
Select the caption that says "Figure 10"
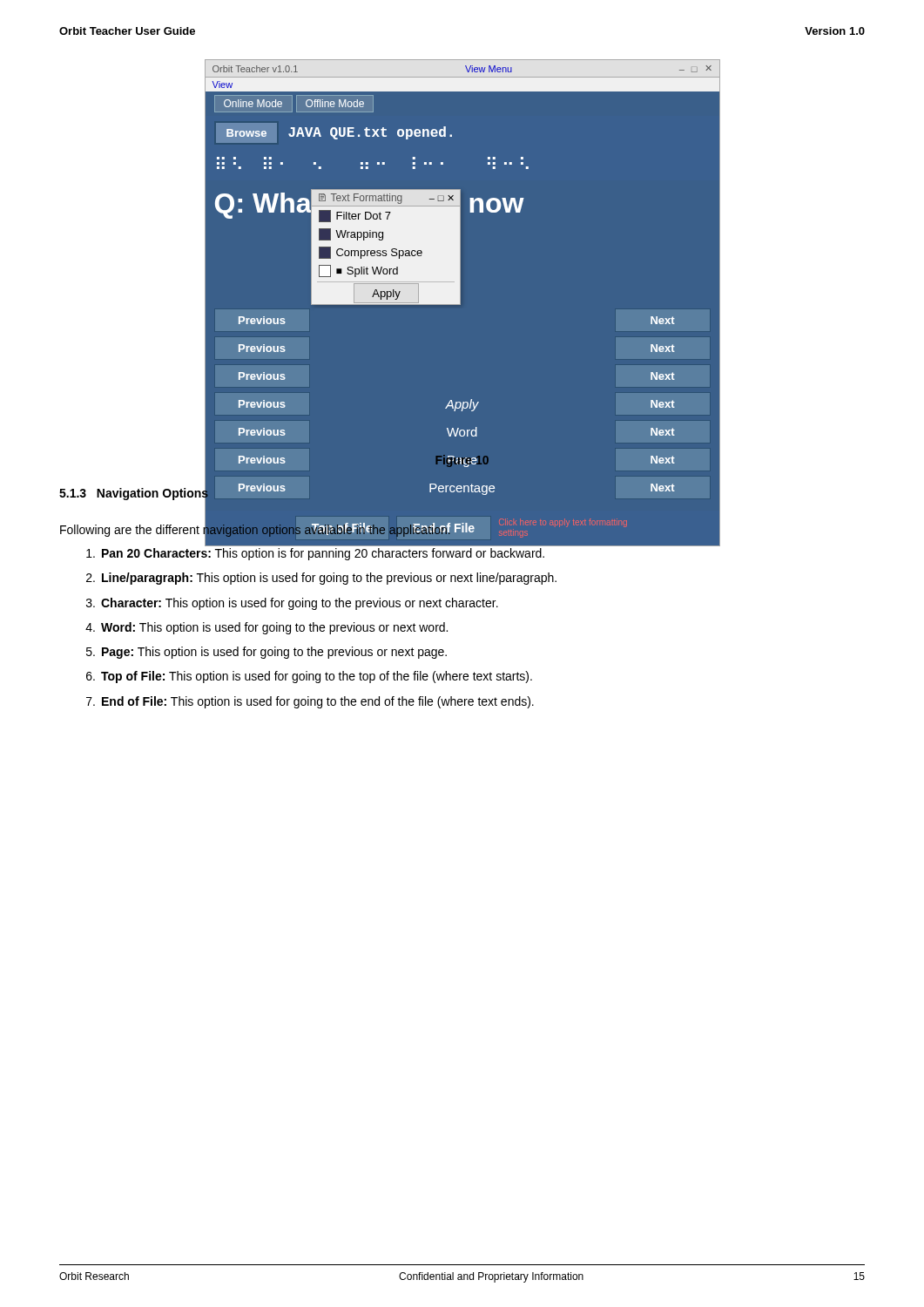pyautogui.click(x=462, y=460)
